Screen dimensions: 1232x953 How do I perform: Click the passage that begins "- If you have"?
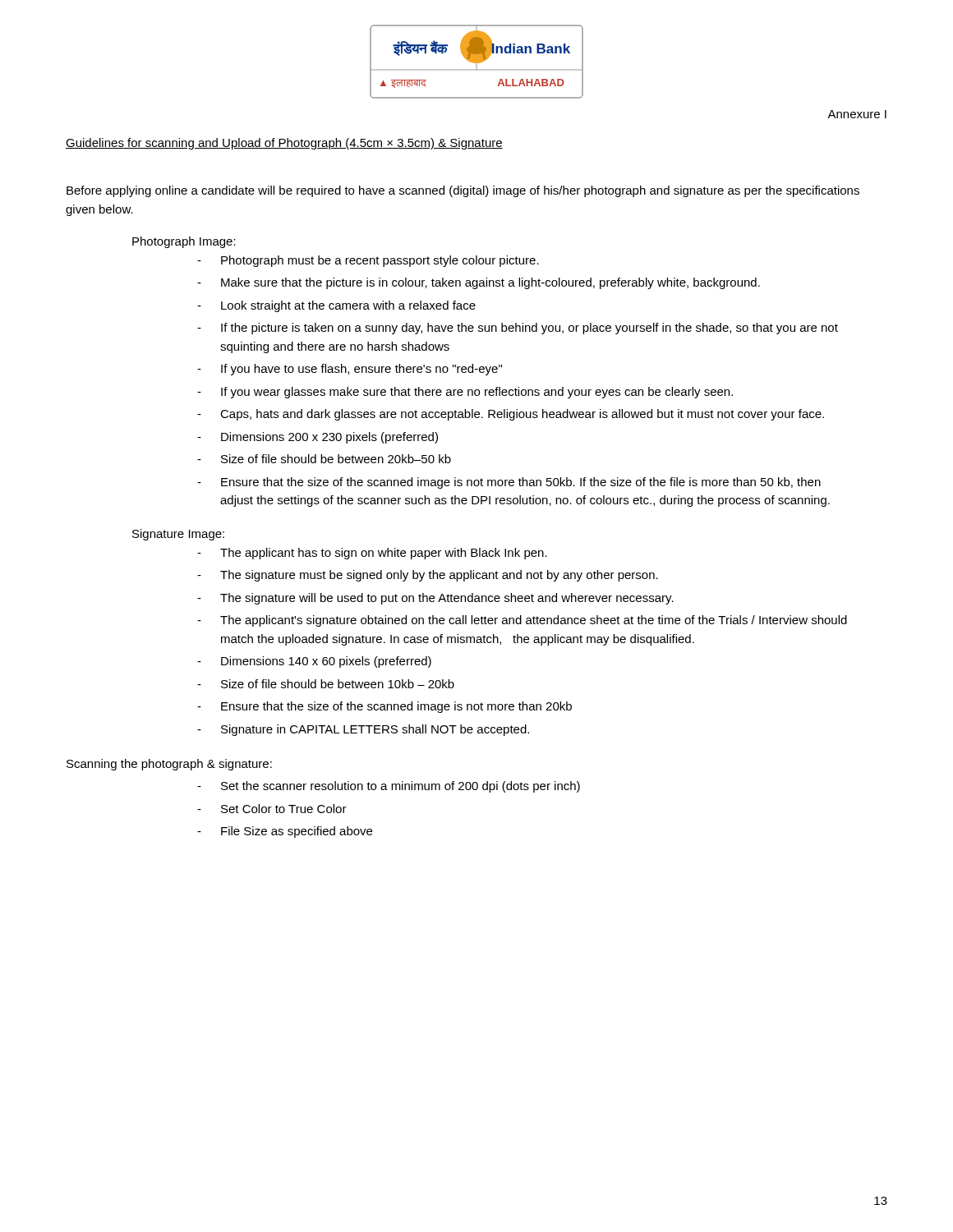(350, 370)
